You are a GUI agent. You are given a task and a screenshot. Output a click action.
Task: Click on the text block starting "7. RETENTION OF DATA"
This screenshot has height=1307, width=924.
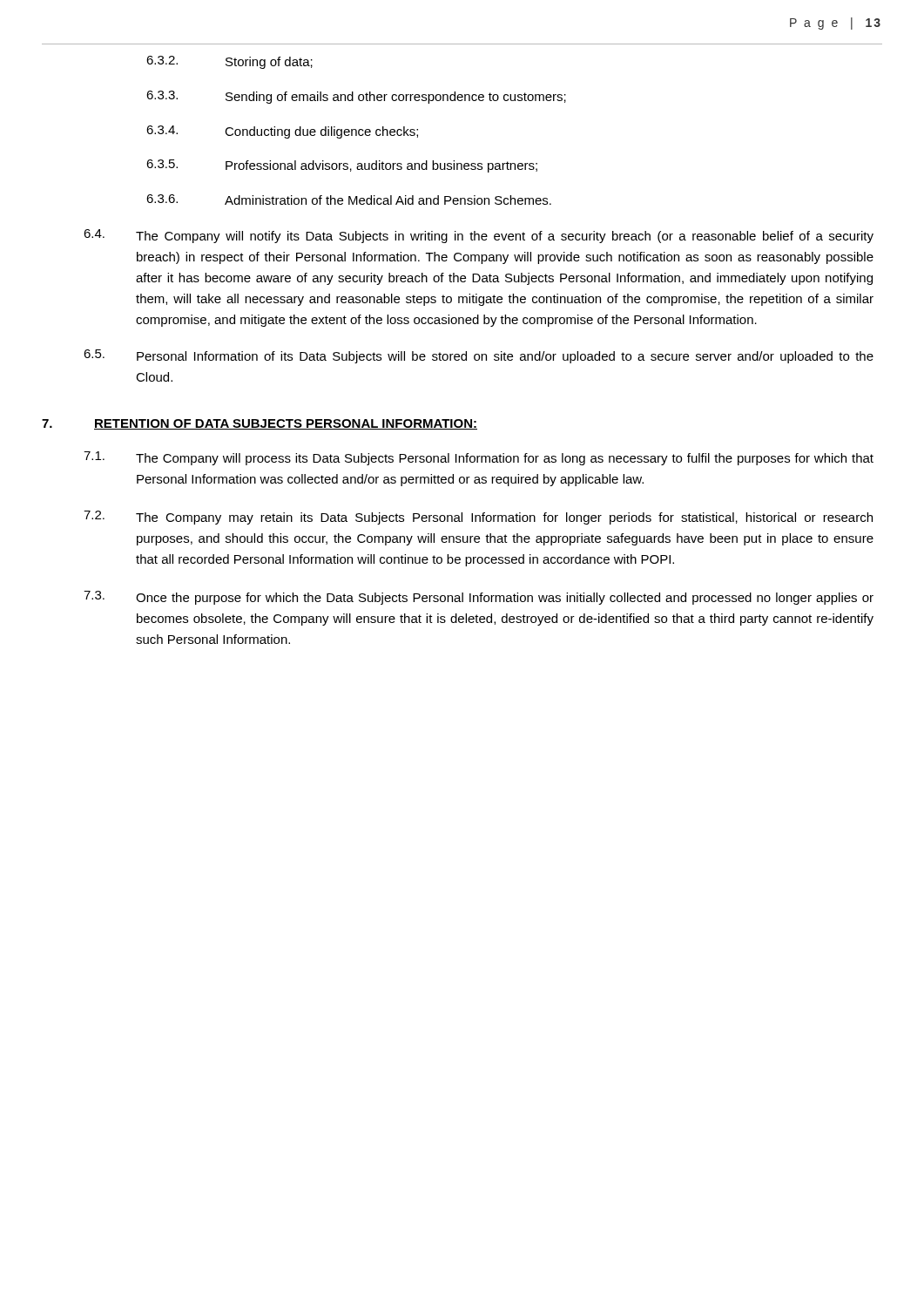point(260,423)
